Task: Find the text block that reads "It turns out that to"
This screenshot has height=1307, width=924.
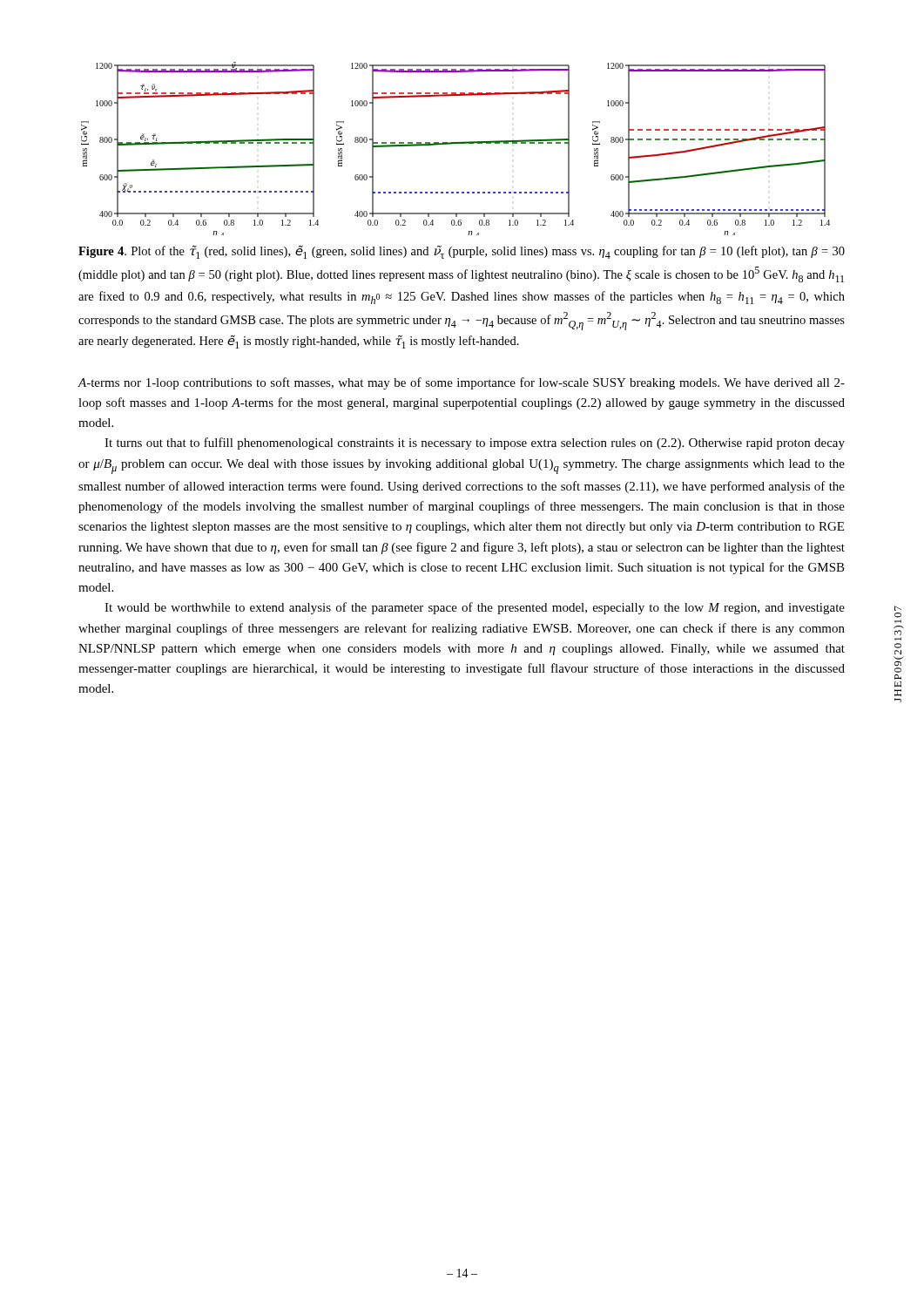Action: (x=462, y=516)
